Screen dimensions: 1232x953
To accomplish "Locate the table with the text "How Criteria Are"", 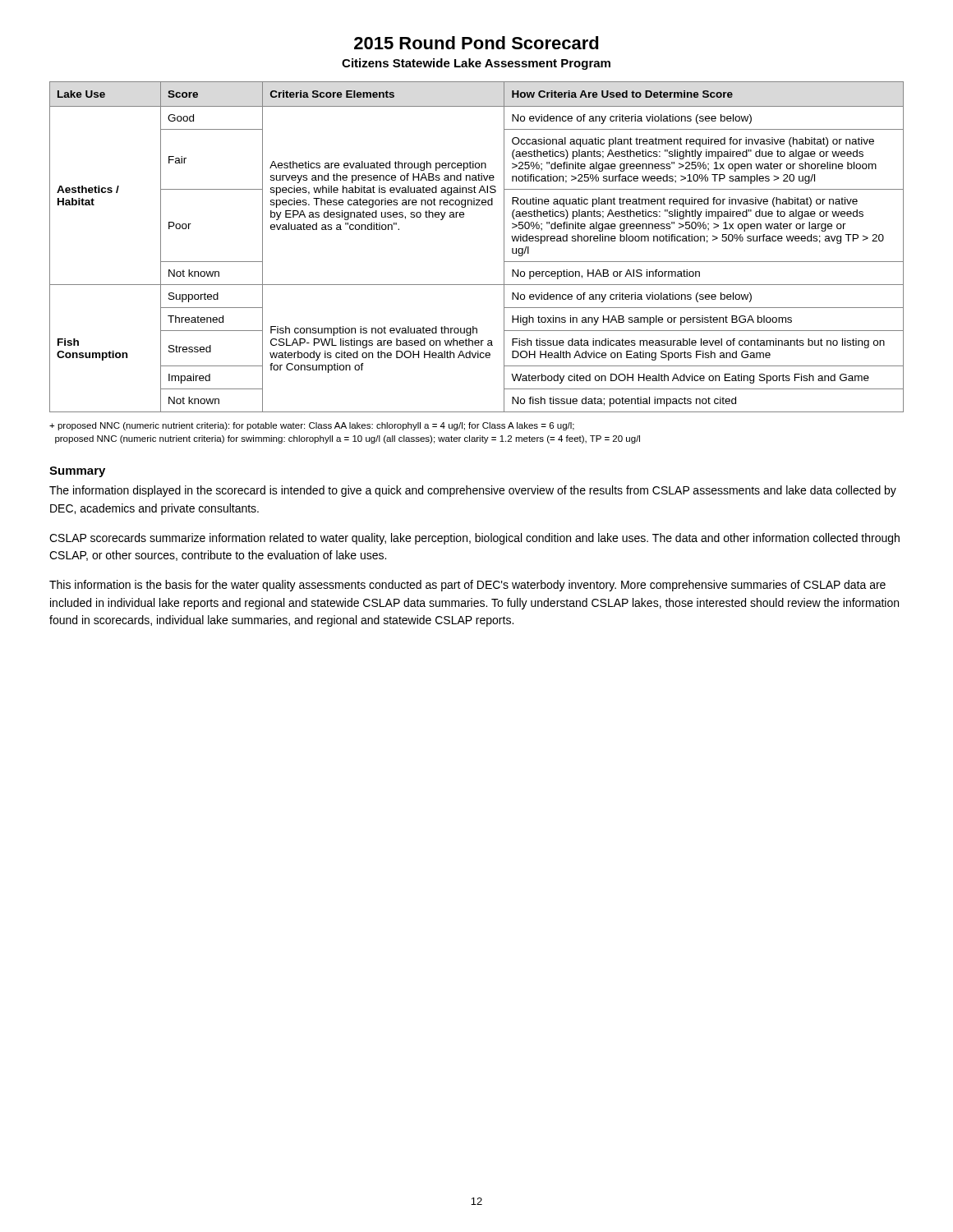I will 476,247.
